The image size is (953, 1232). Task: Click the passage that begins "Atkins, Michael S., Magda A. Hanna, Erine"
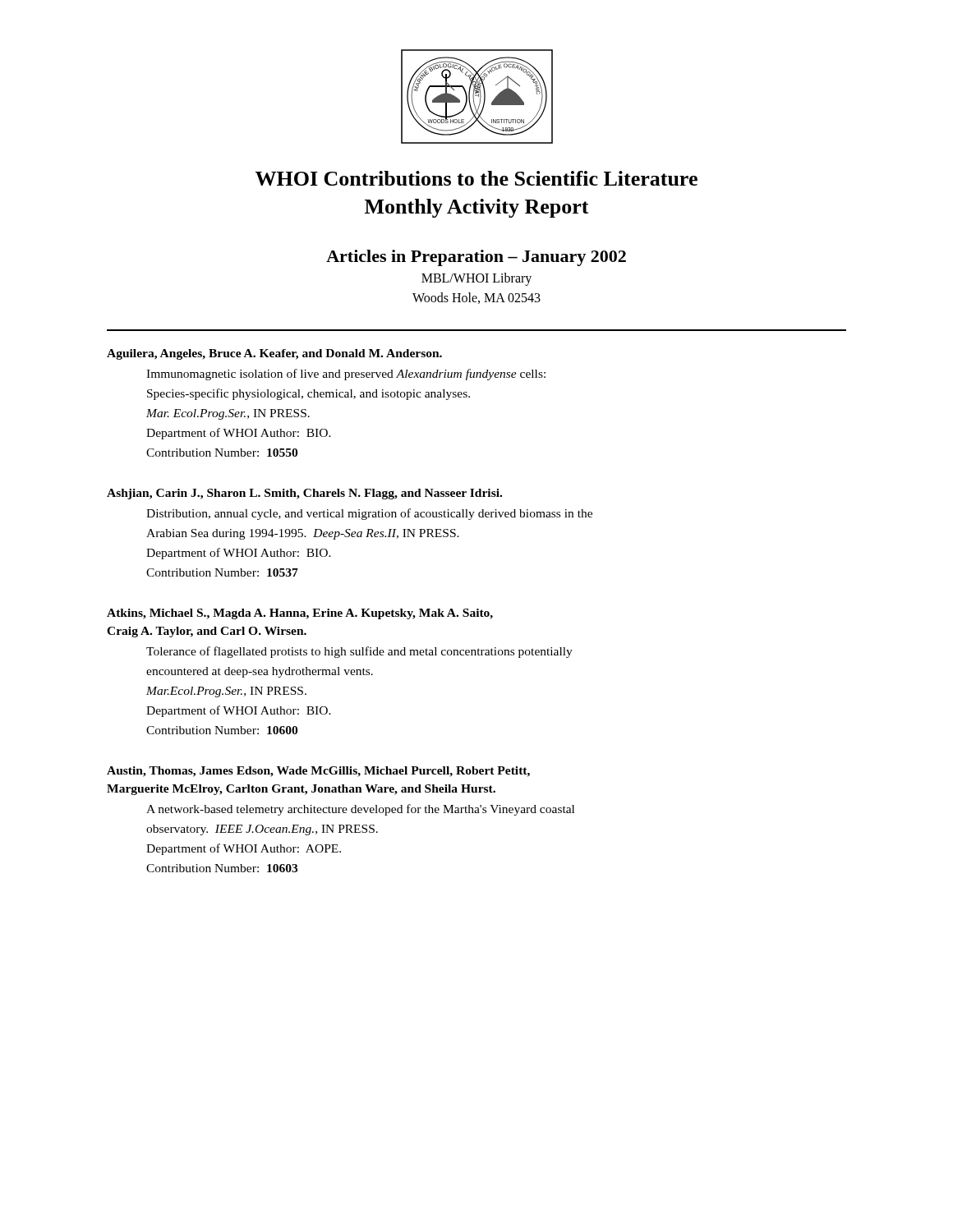click(x=300, y=614)
